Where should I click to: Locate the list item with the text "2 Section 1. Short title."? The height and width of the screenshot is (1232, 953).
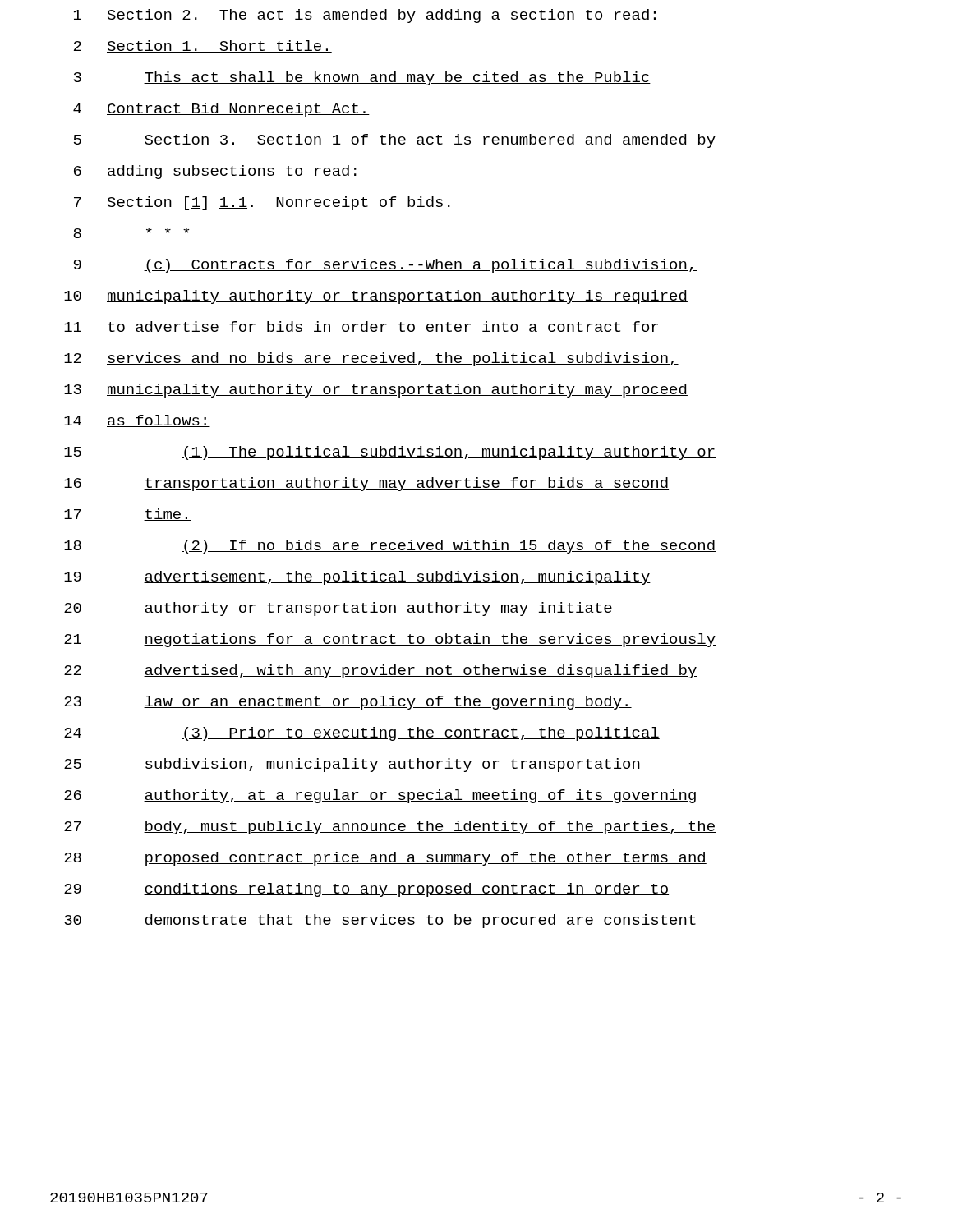(190, 47)
